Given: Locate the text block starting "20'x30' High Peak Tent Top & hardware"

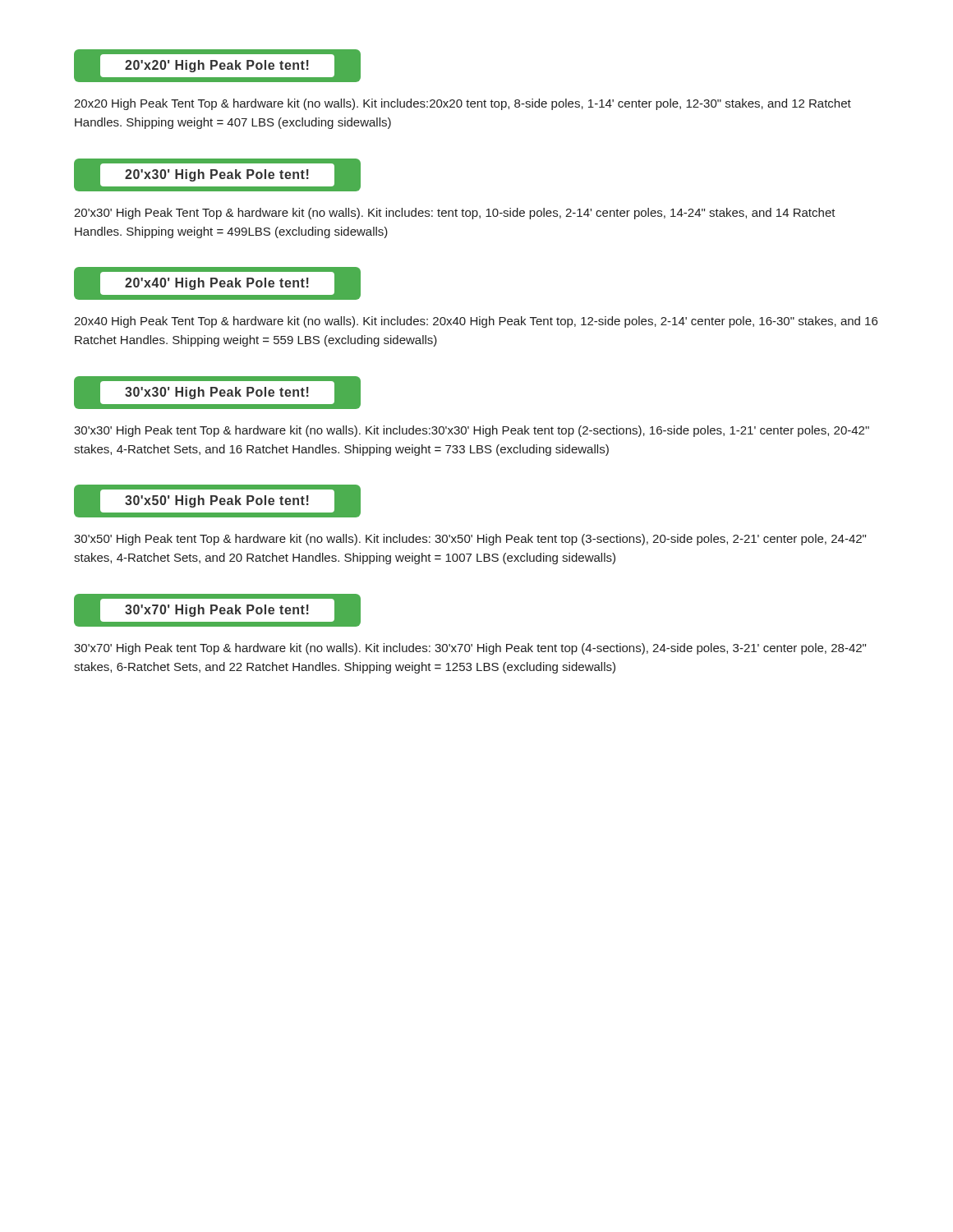Looking at the screenshot, I should (x=454, y=221).
